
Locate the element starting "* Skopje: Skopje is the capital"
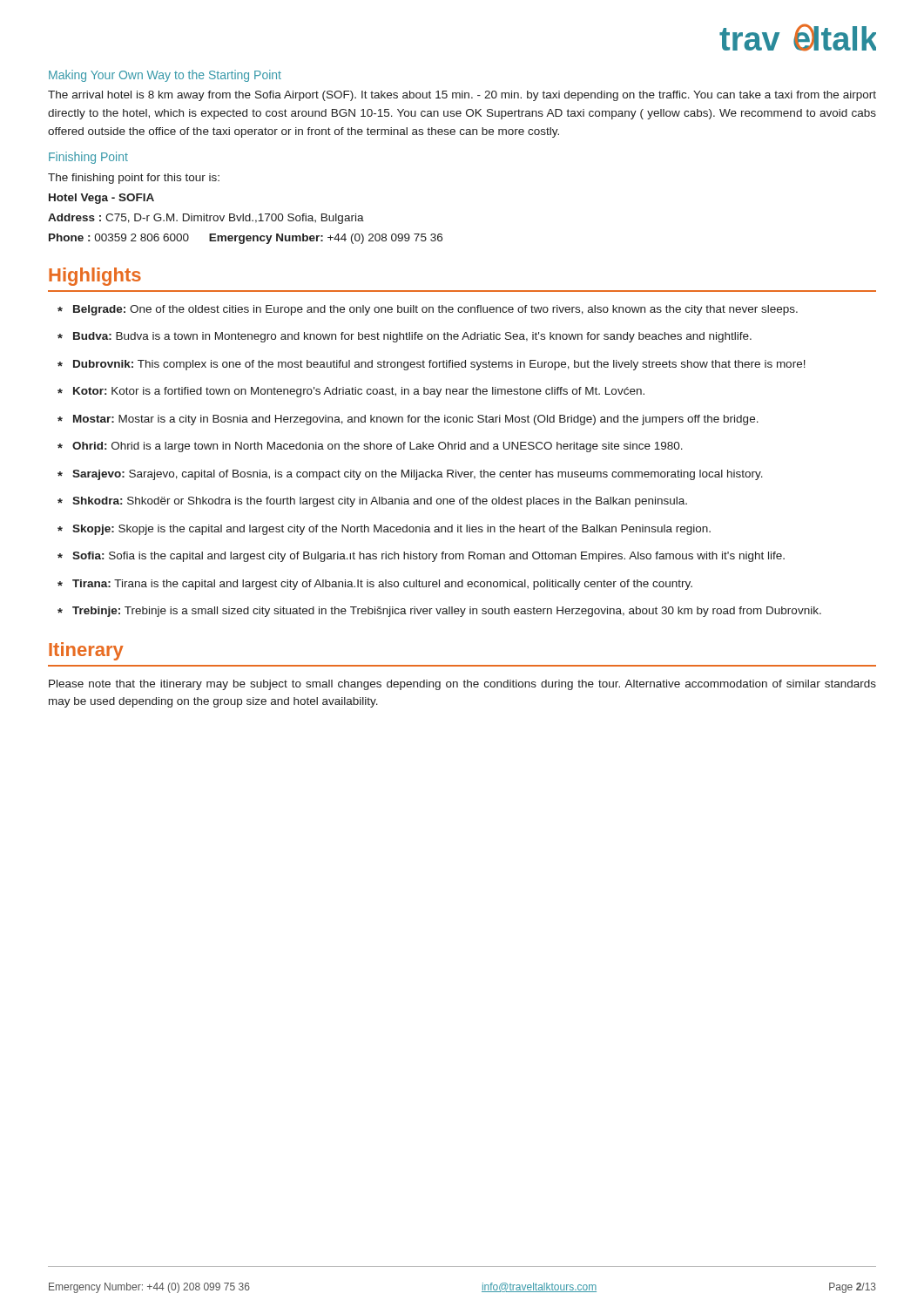pyautogui.click(x=462, y=530)
